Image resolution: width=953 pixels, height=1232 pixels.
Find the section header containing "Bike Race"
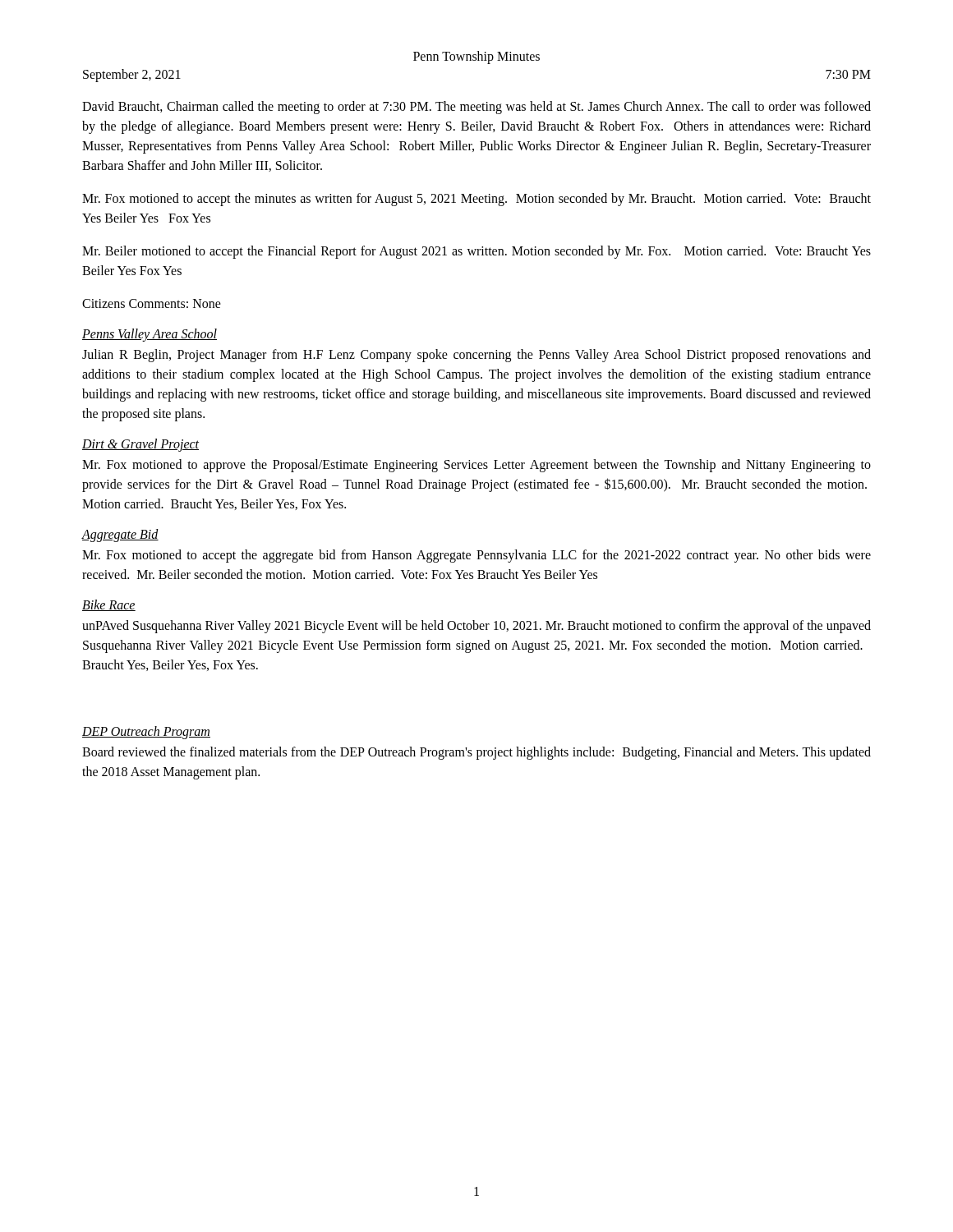tap(109, 605)
